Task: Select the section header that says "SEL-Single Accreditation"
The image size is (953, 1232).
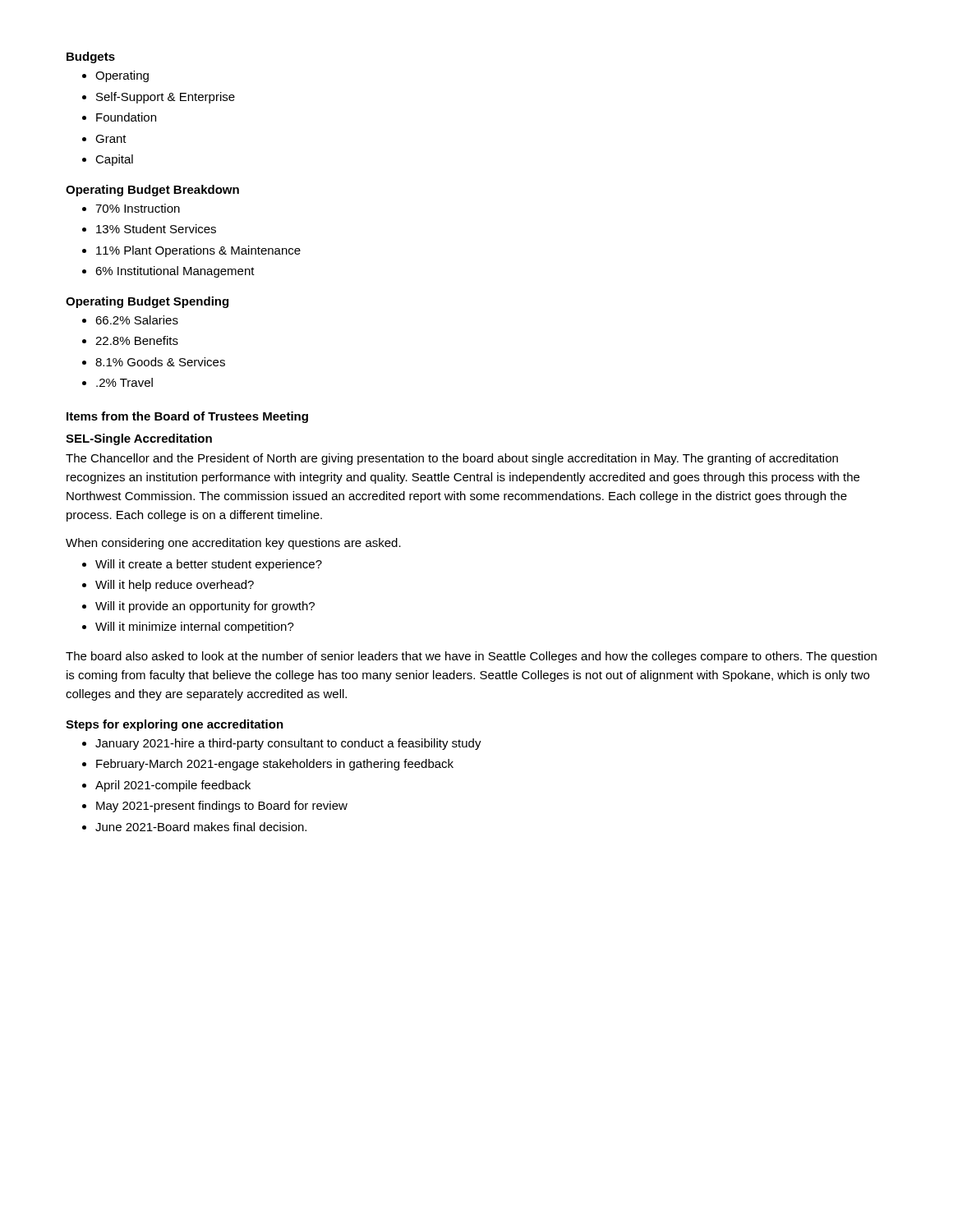Action: coord(139,438)
